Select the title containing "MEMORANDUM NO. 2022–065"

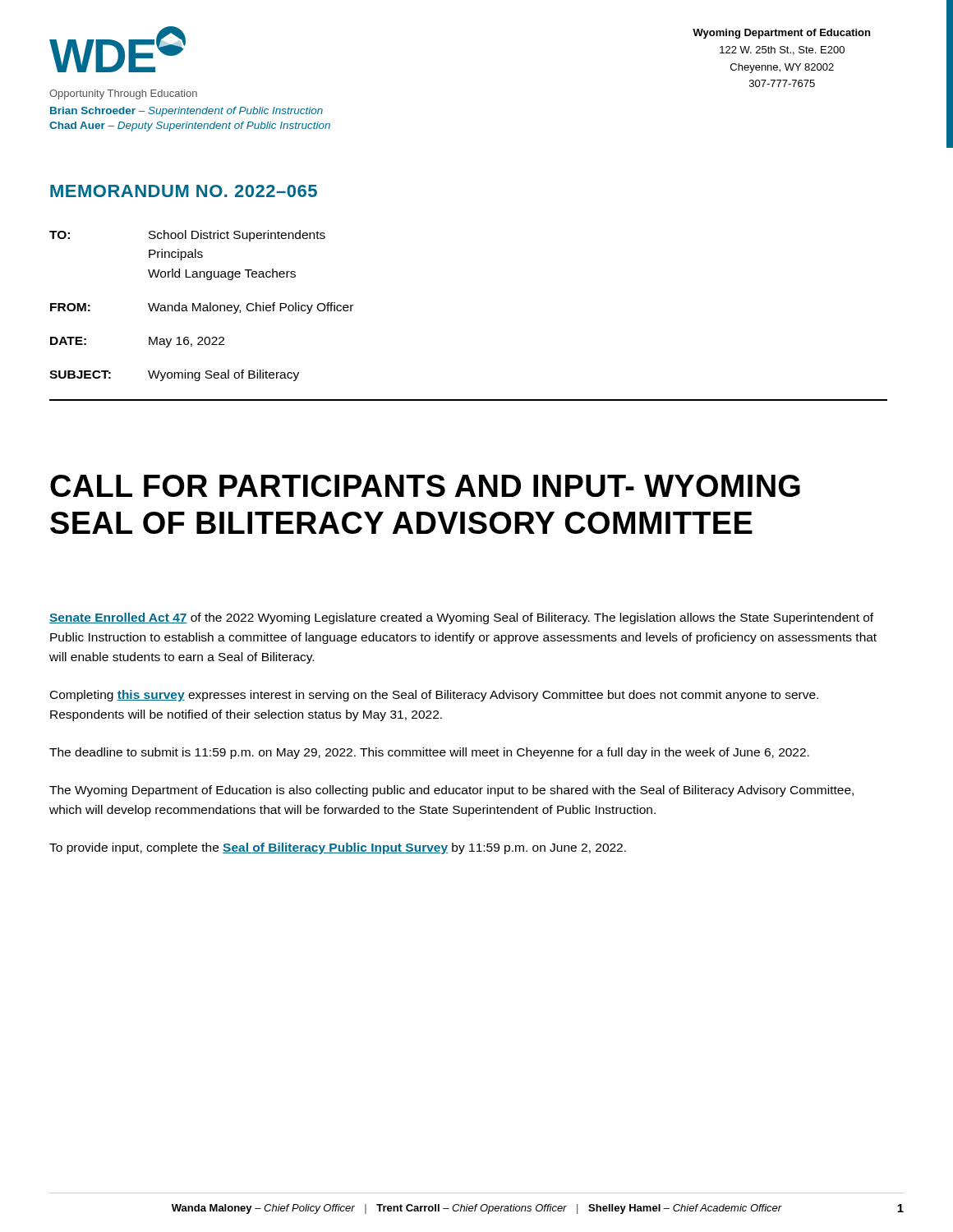tap(184, 191)
